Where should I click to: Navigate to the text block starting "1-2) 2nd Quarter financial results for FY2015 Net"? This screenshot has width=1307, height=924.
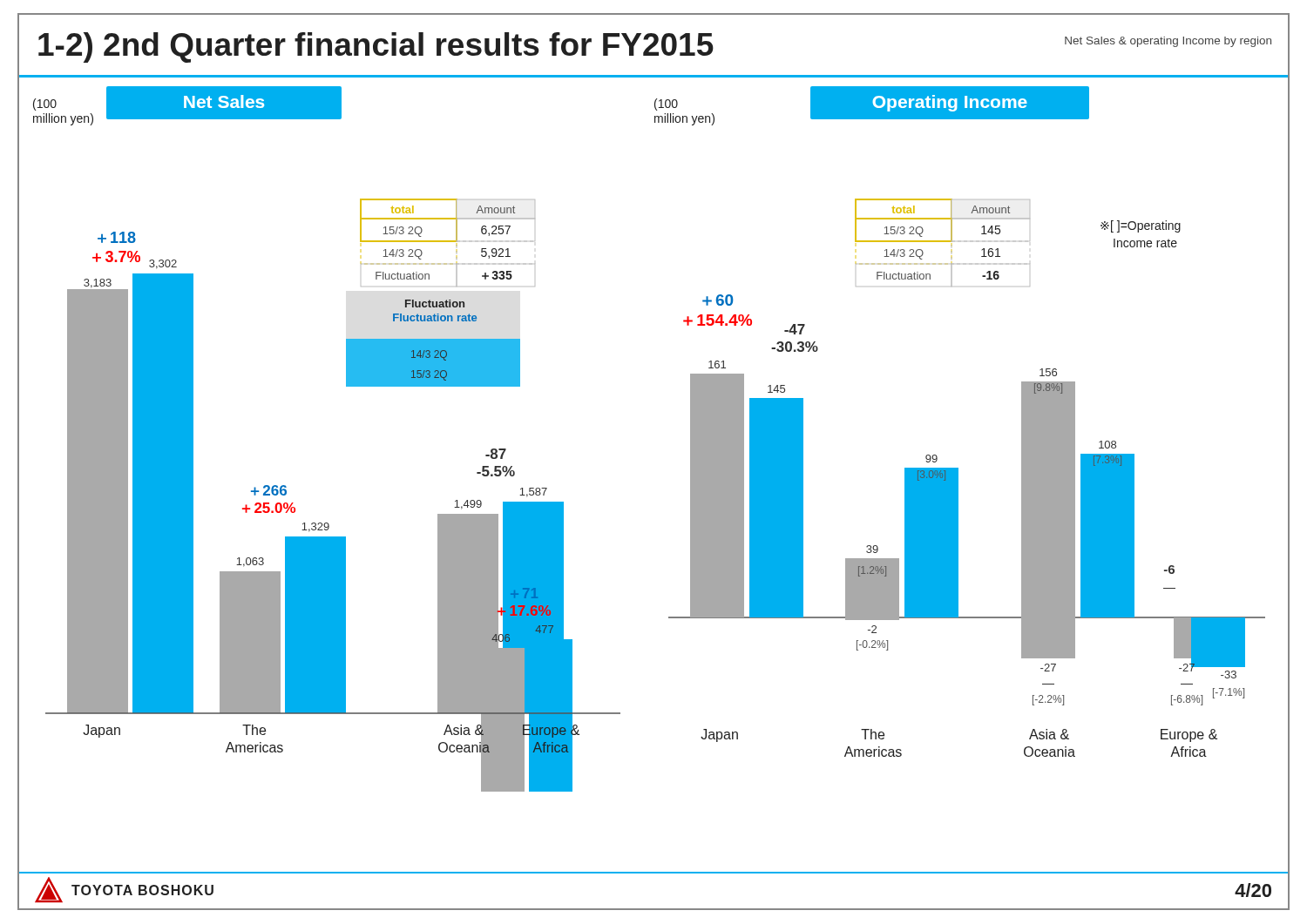click(654, 45)
